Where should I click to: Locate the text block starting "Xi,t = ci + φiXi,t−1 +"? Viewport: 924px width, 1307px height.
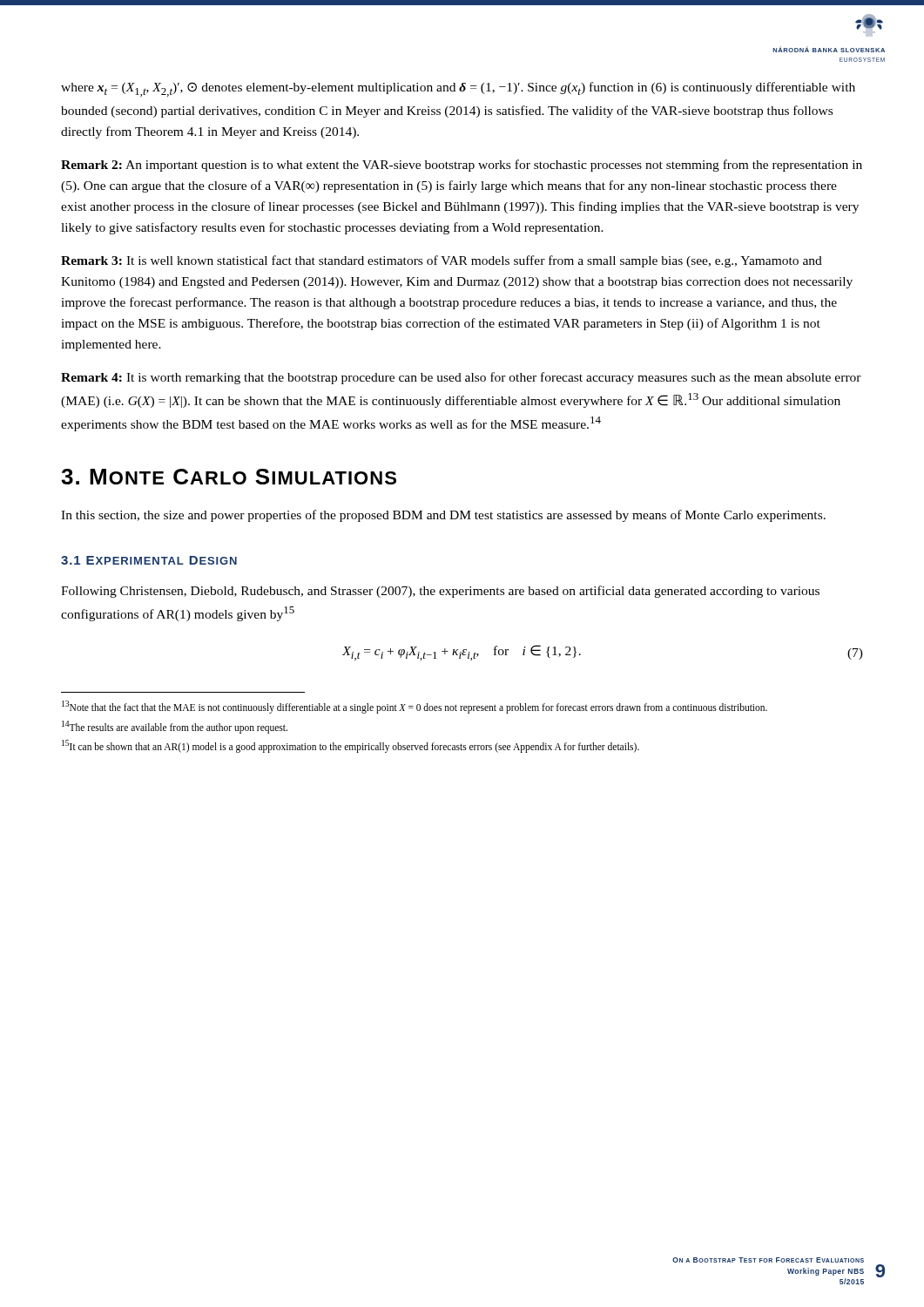click(463, 652)
